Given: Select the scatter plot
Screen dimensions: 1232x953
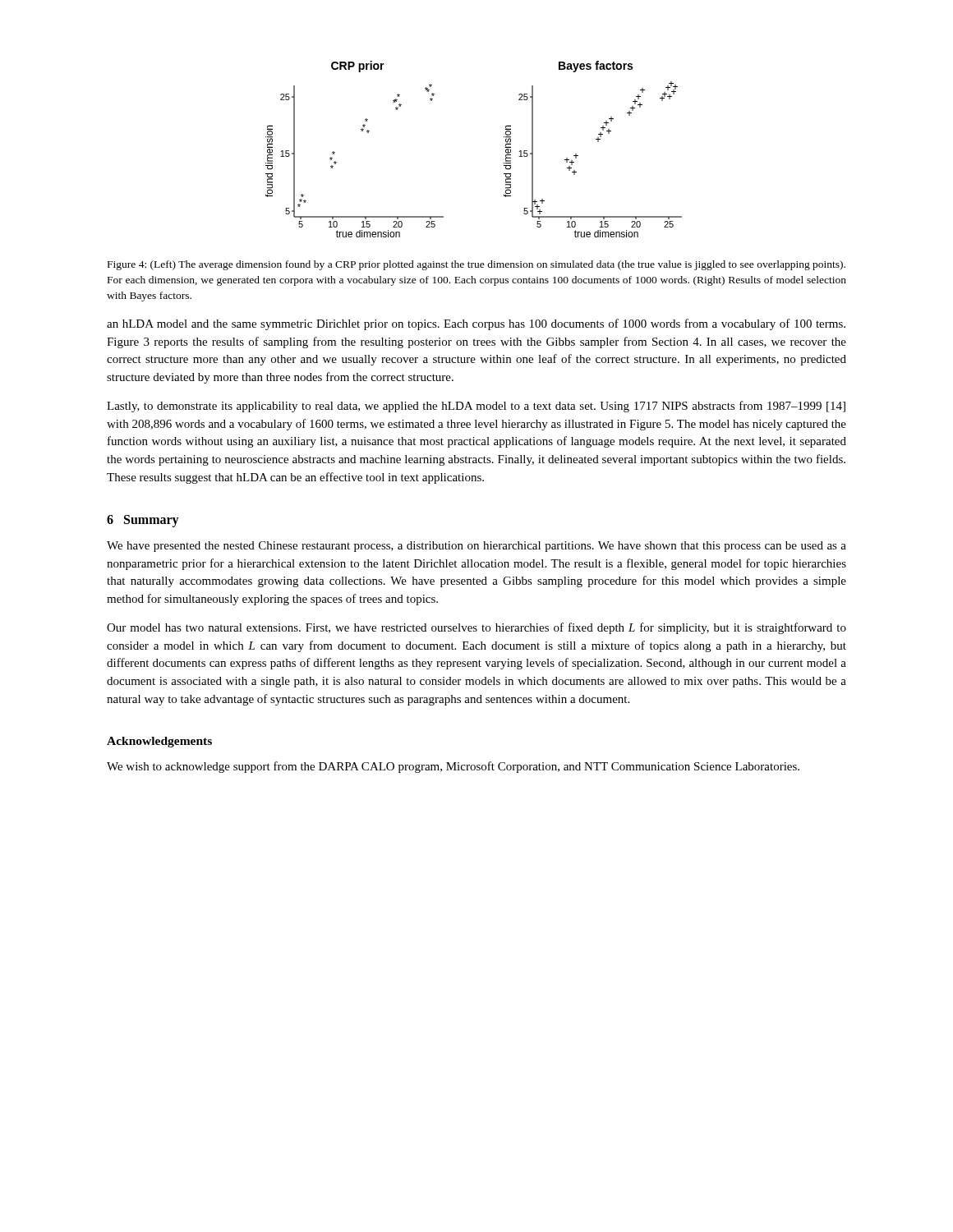Looking at the screenshot, I should click(476, 152).
